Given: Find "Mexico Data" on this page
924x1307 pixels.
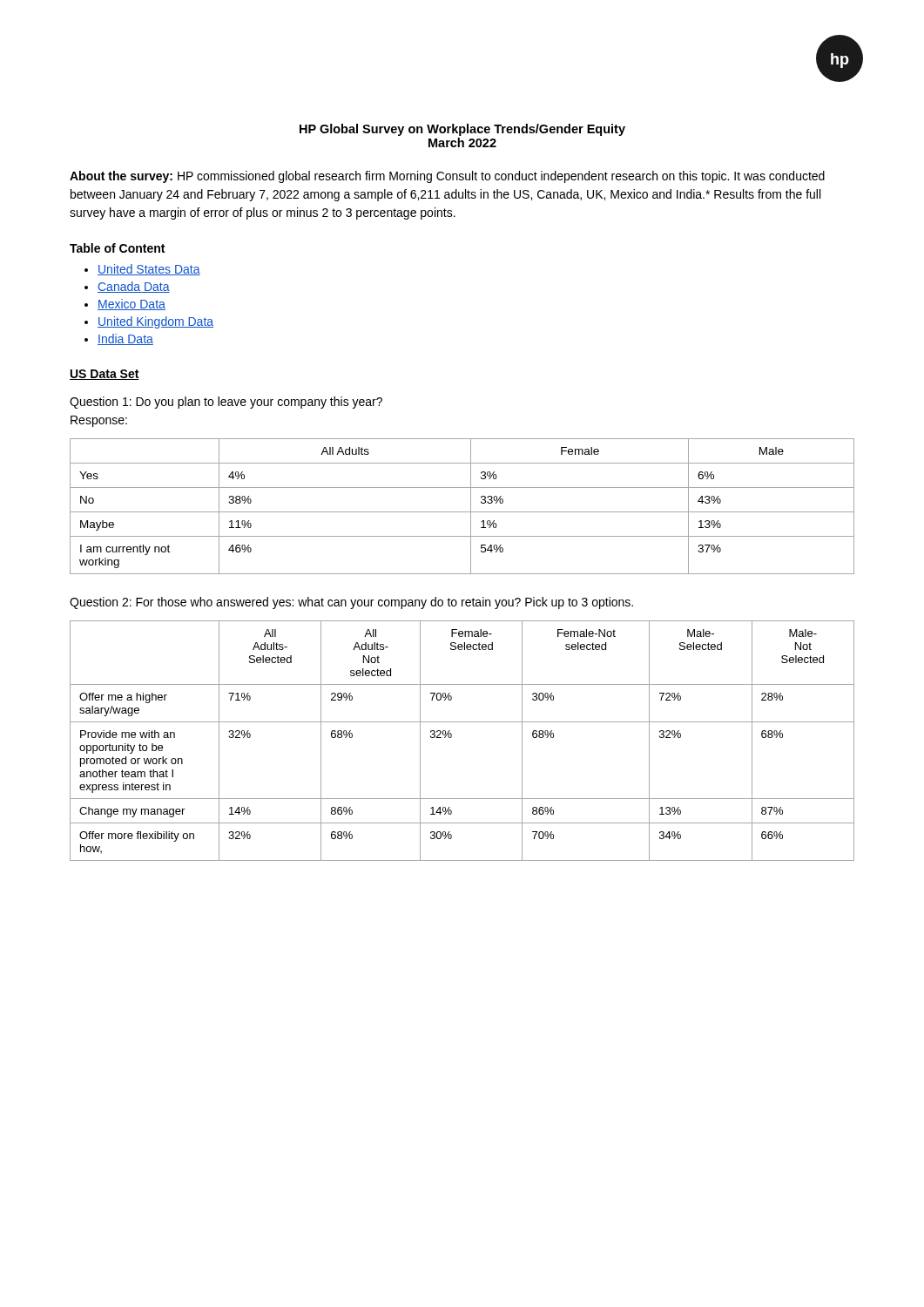Looking at the screenshot, I should click(131, 304).
